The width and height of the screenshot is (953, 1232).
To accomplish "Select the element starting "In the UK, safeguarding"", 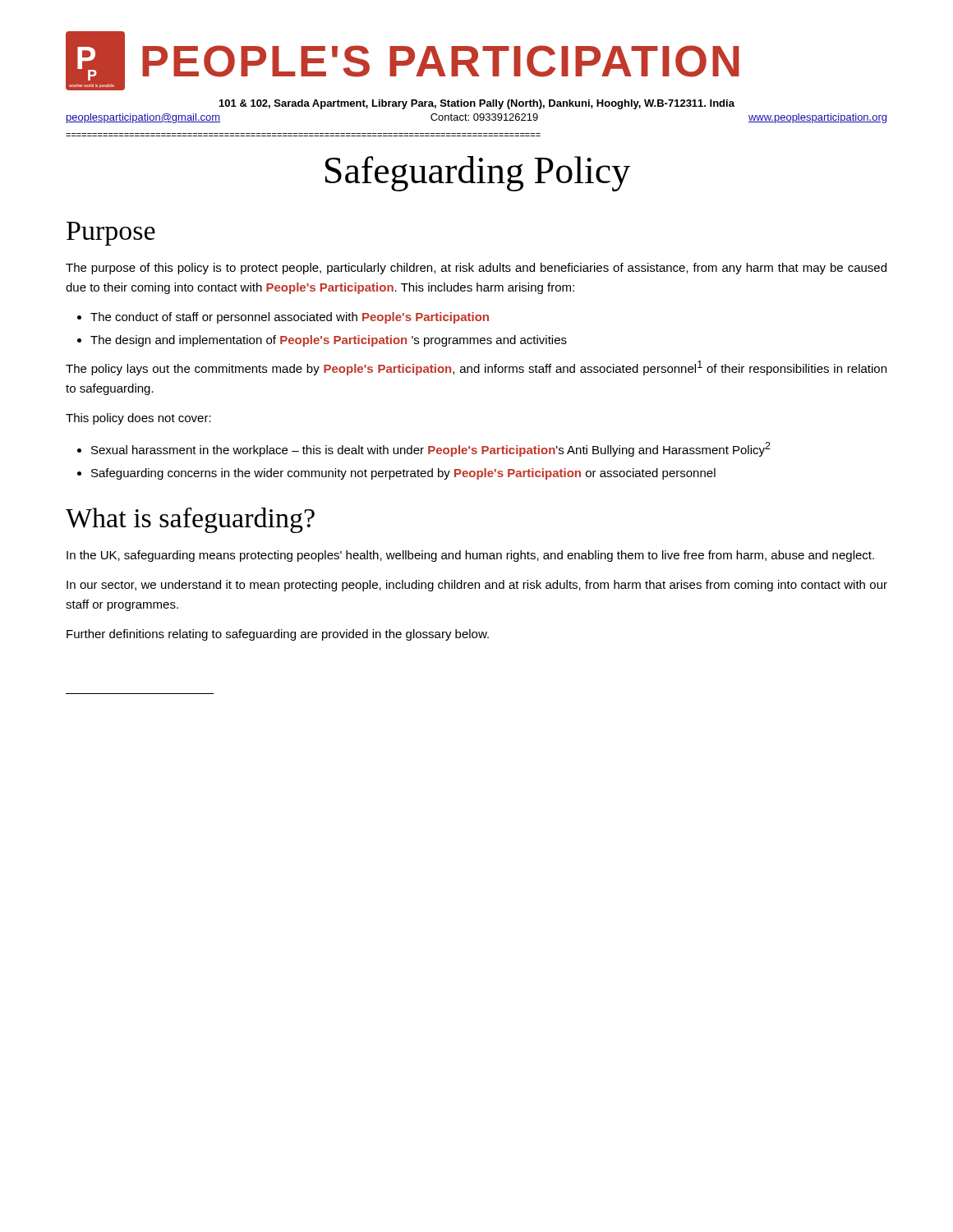I will tap(476, 555).
